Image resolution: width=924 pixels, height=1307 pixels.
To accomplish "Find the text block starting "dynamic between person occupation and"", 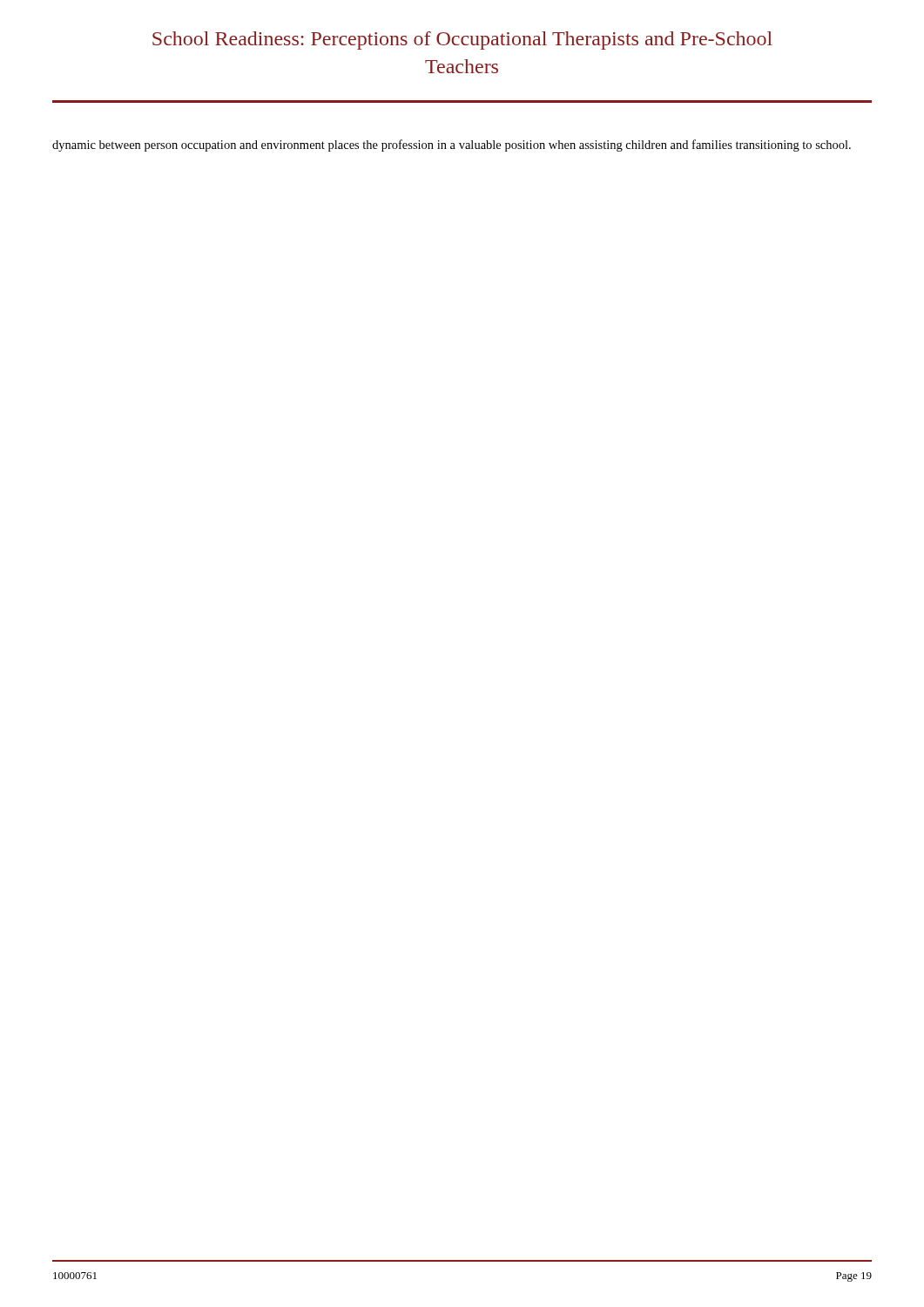I will click(x=452, y=145).
